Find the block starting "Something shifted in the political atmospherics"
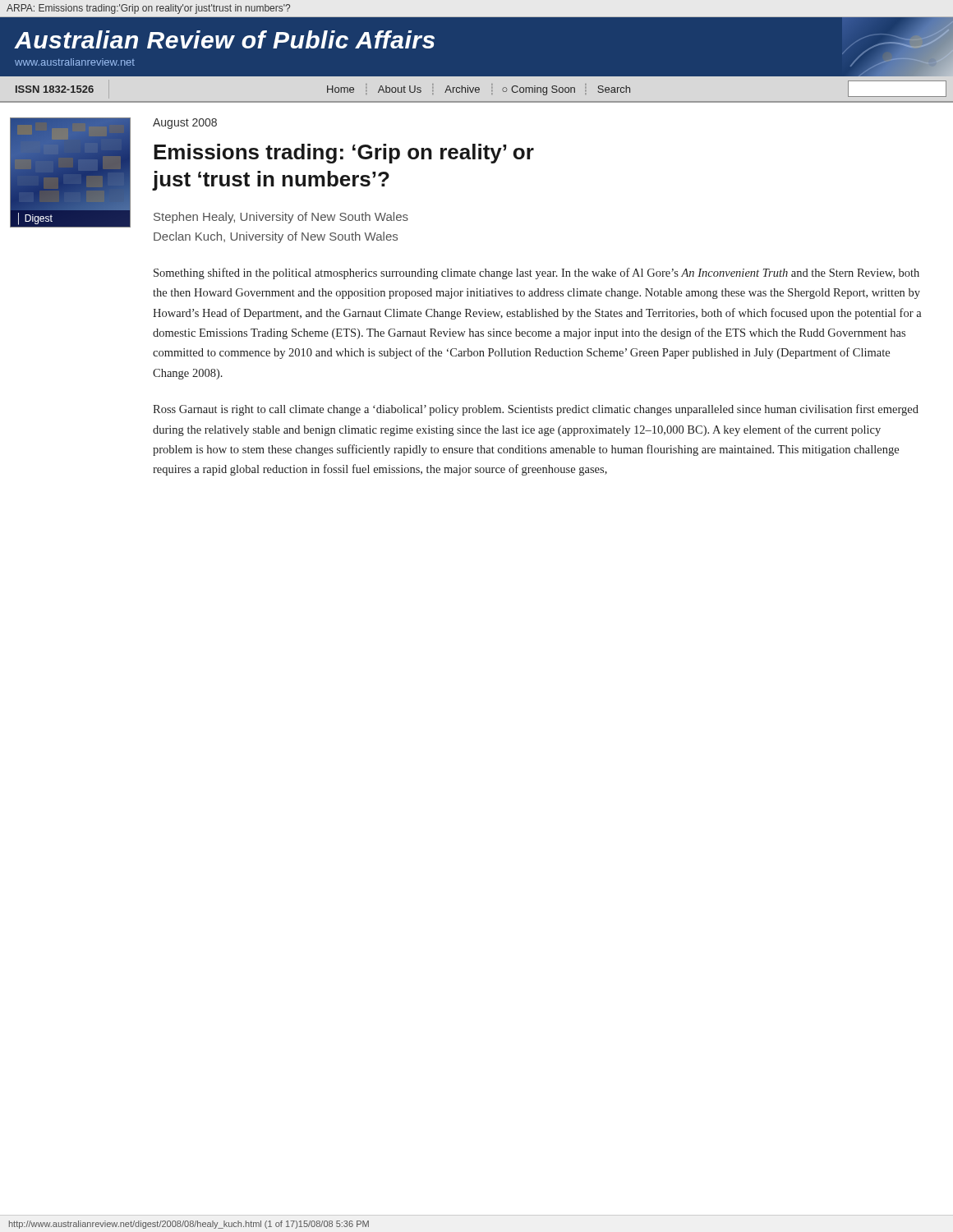 [537, 323]
